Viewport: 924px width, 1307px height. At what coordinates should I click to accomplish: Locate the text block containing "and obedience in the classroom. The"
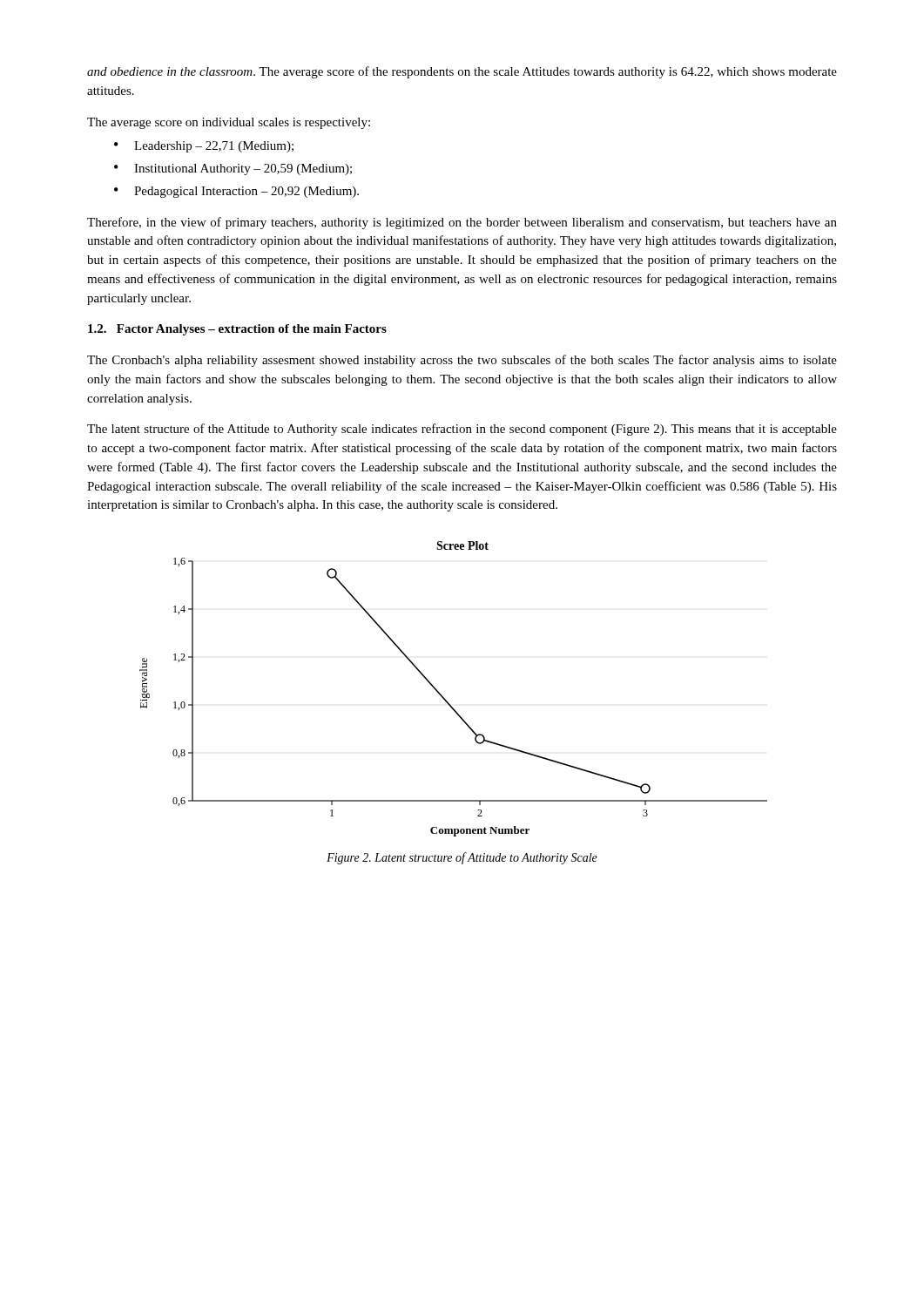(x=462, y=81)
